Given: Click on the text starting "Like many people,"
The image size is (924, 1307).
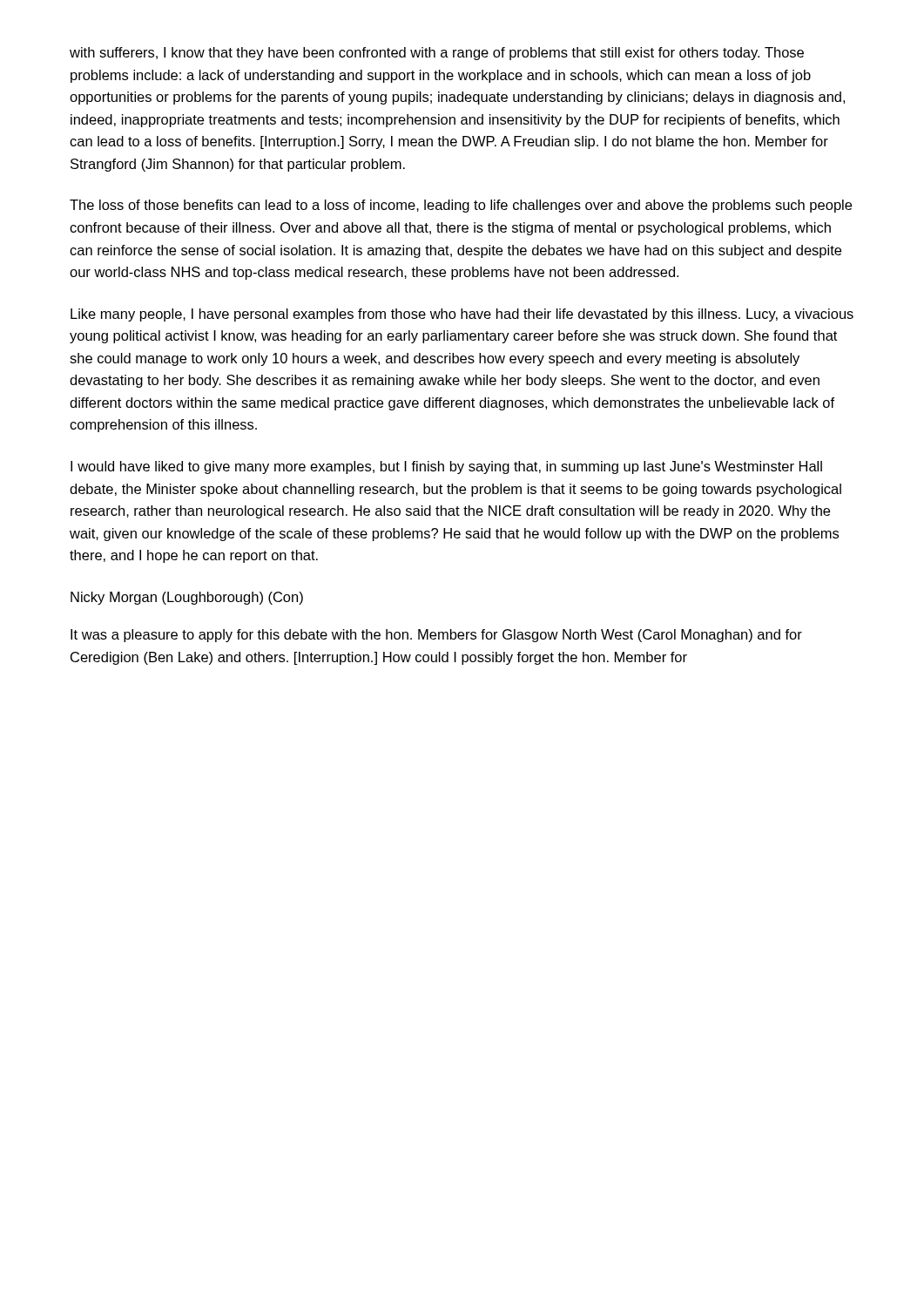Looking at the screenshot, I should click(x=462, y=369).
